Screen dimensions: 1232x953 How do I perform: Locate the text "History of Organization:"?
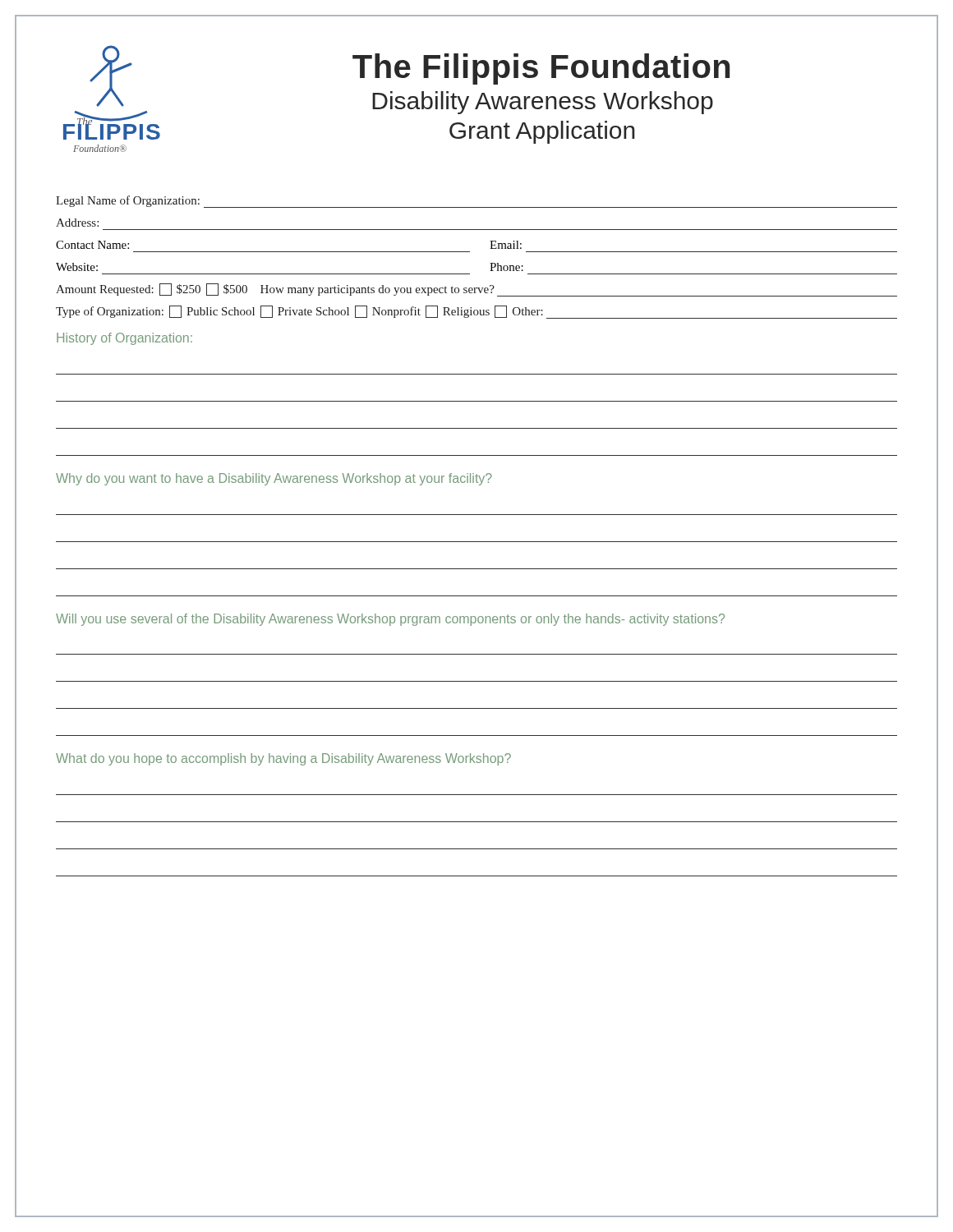click(x=125, y=338)
